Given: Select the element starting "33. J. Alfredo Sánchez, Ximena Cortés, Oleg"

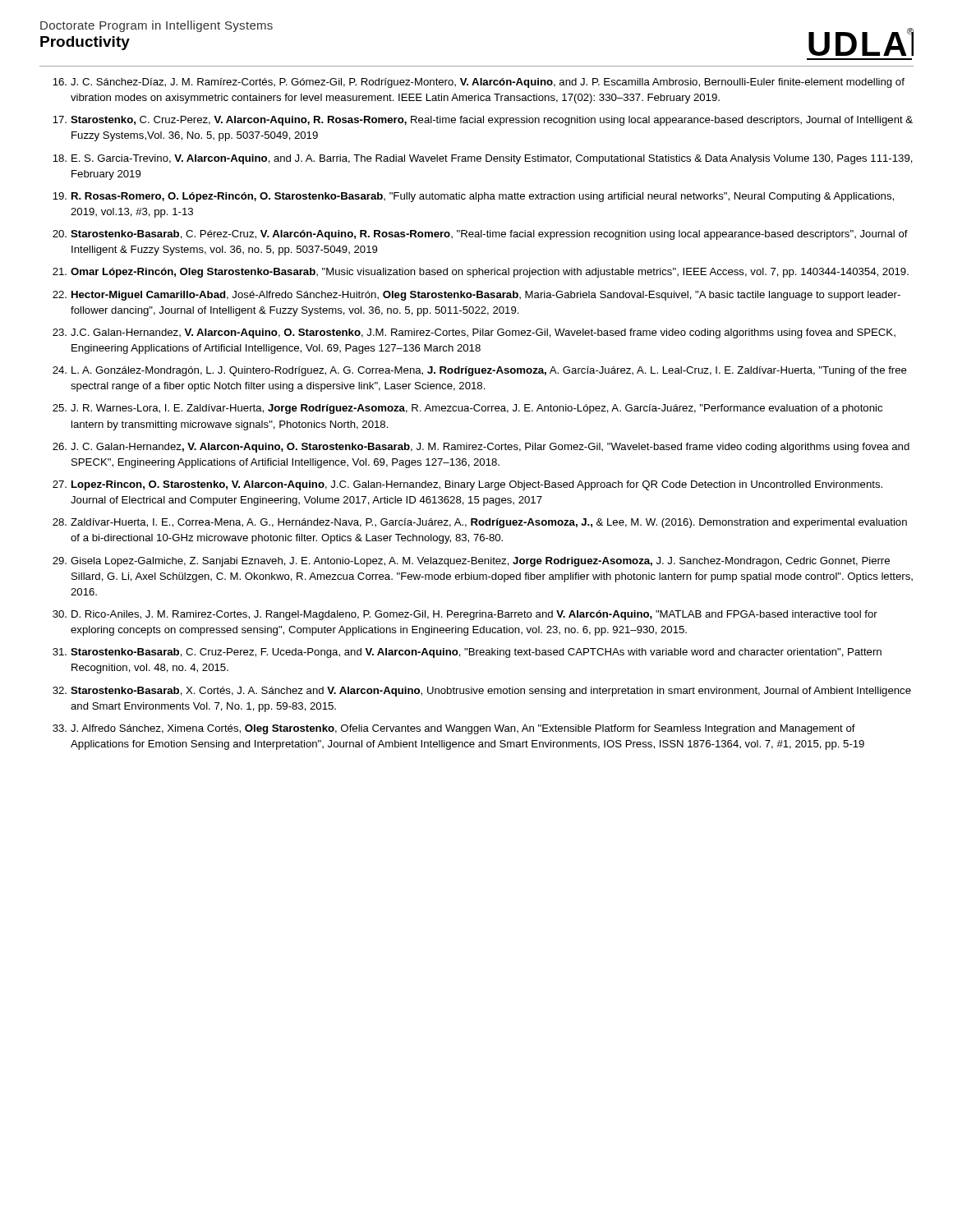Looking at the screenshot, I should pyautogui.click(x=476, y=736).
